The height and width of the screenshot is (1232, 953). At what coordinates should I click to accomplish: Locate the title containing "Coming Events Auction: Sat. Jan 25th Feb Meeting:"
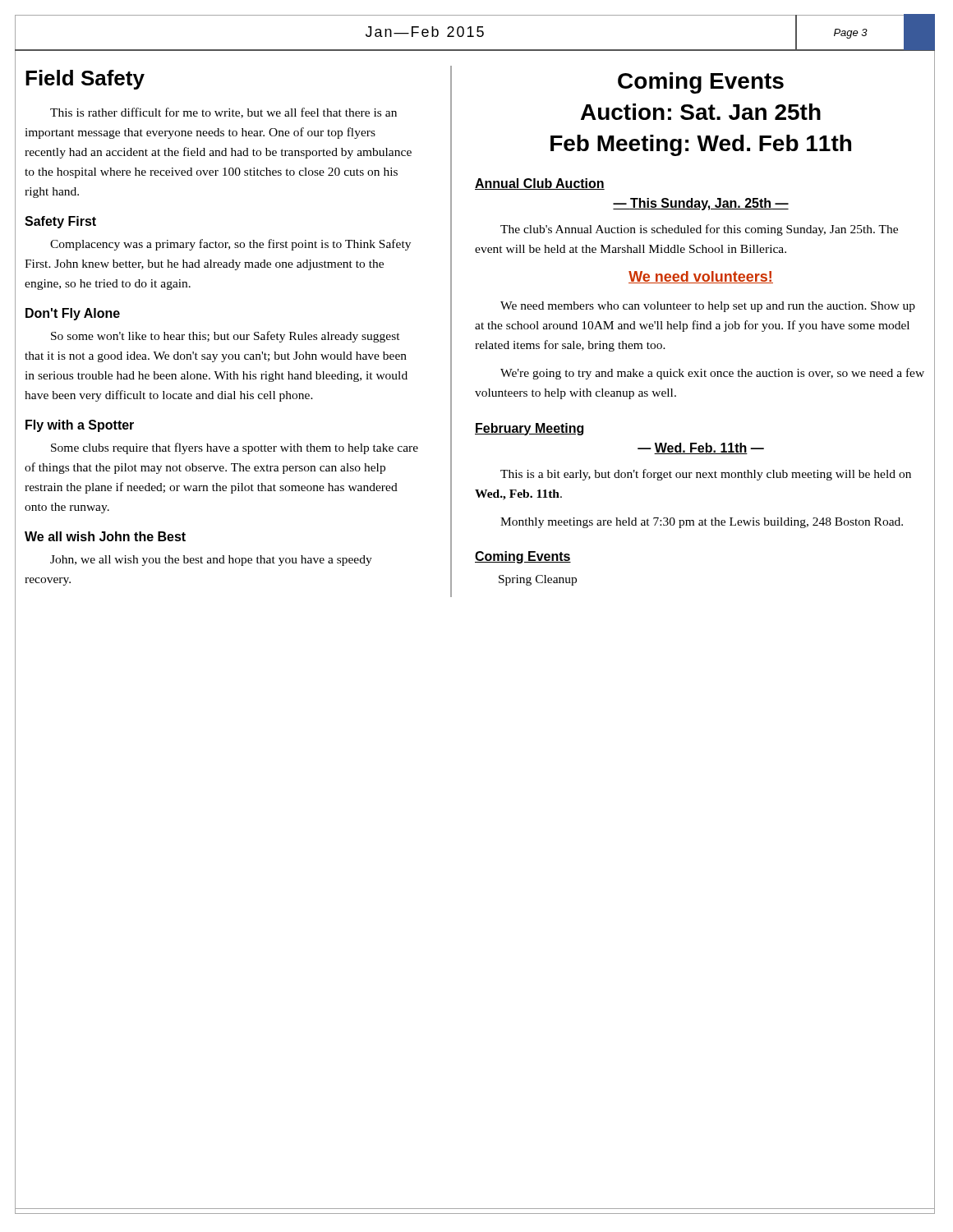(701, 112)
